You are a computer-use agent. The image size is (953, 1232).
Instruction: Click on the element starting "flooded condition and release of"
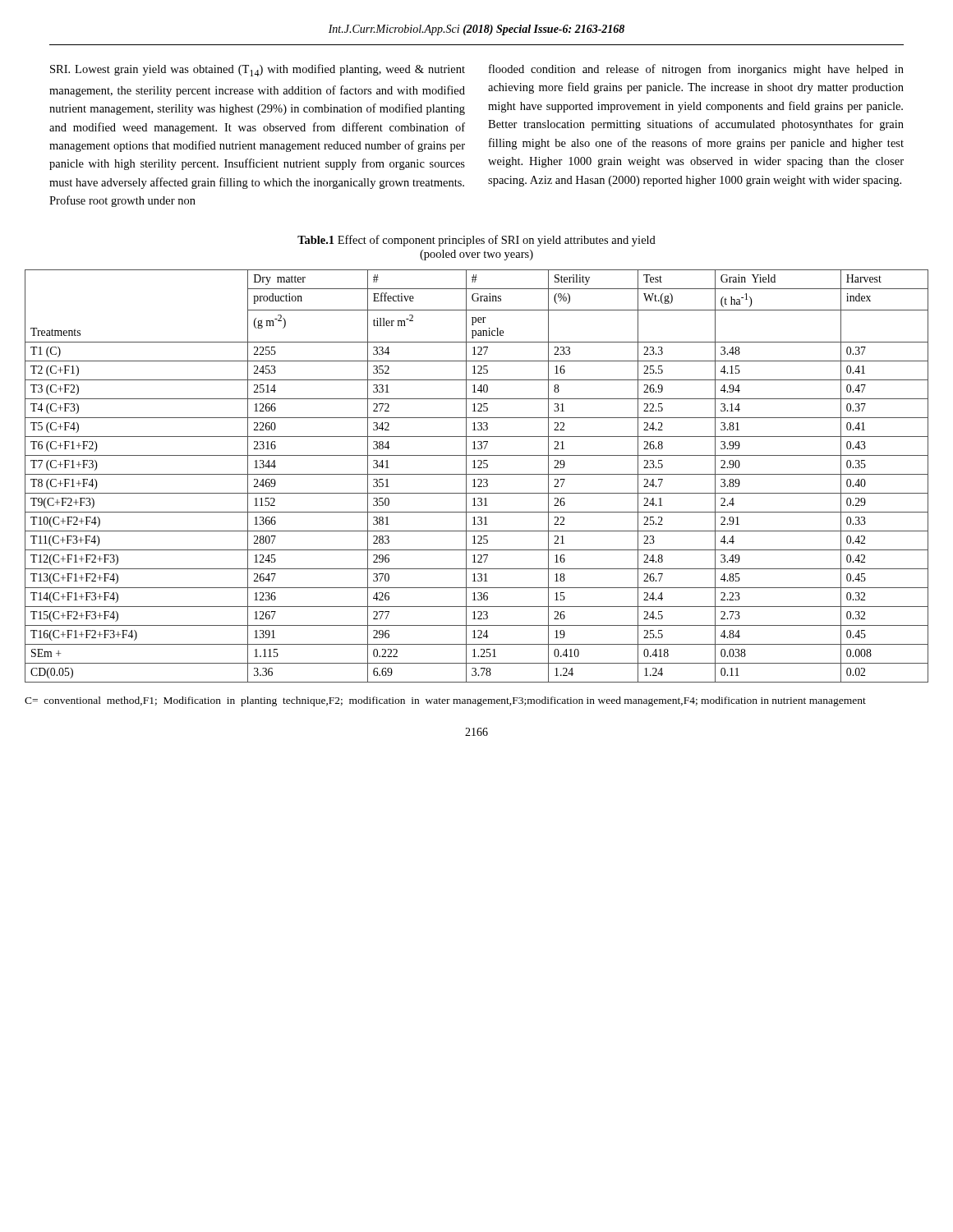[x=696, y=124]
